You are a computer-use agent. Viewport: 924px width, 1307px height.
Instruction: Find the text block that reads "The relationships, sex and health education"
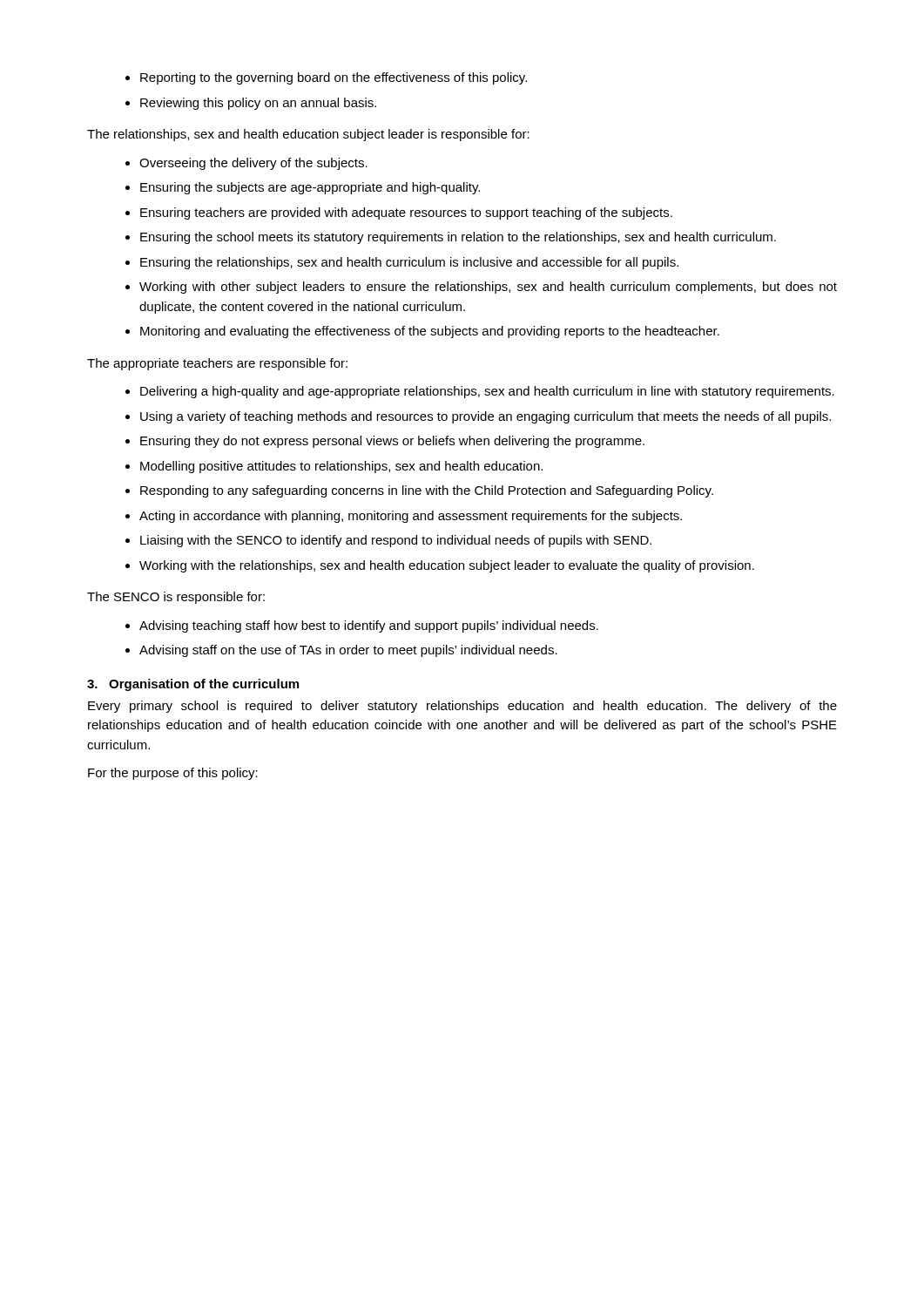click(x=309, y=134)
